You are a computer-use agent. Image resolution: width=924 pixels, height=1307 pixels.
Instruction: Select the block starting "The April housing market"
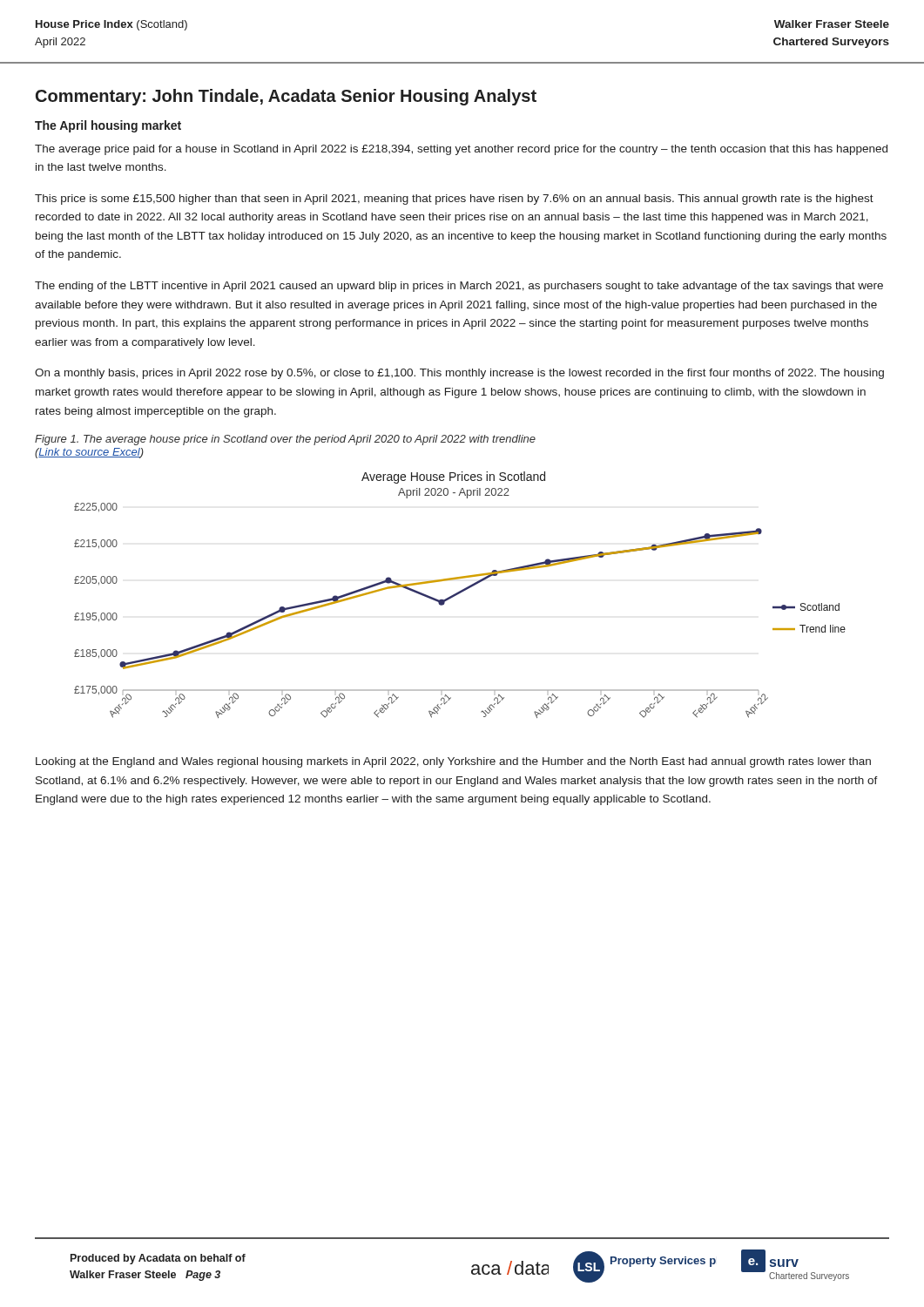point(108,125)
